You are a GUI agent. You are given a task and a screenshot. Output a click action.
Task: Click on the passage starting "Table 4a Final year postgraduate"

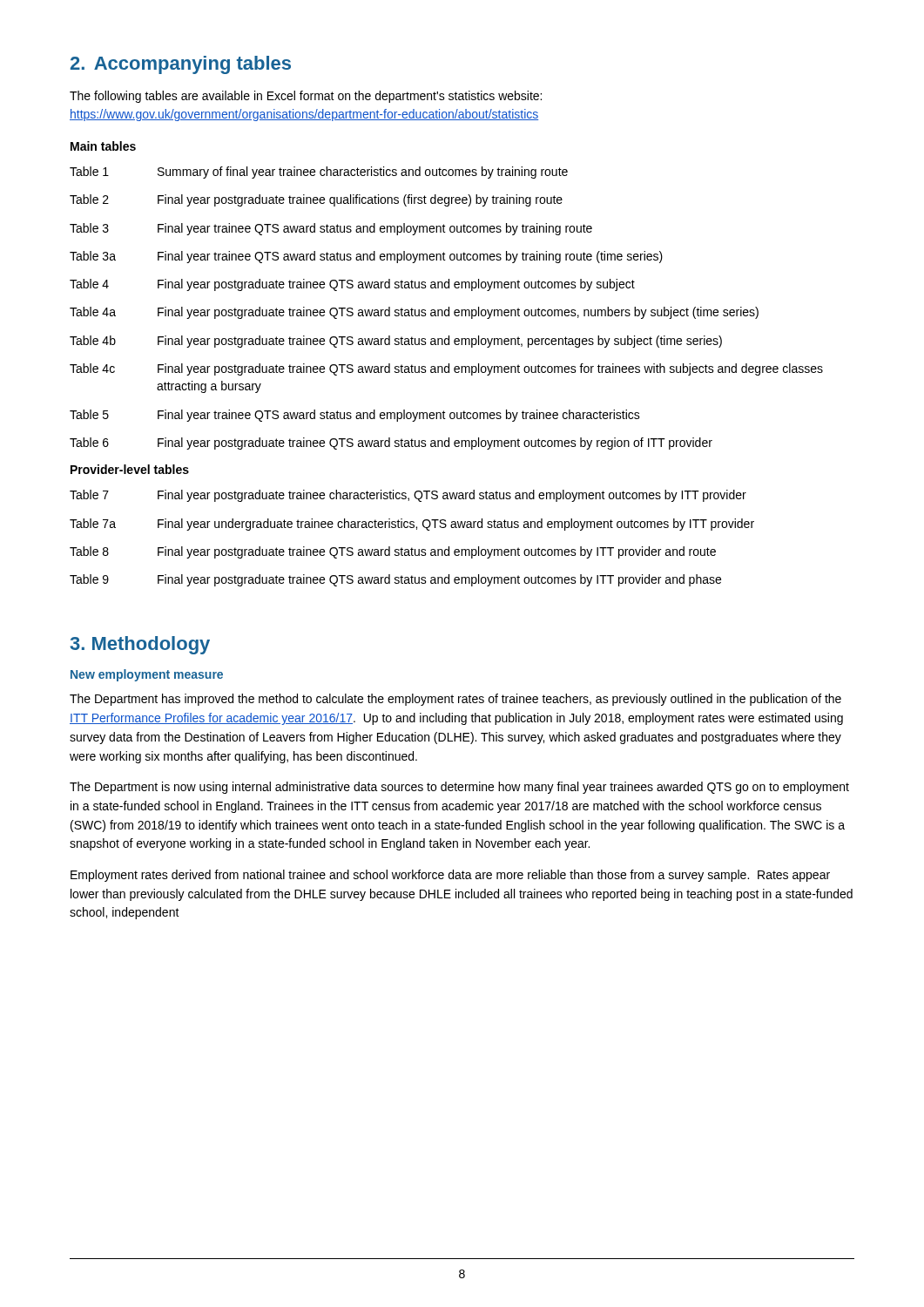coord(462,313)
